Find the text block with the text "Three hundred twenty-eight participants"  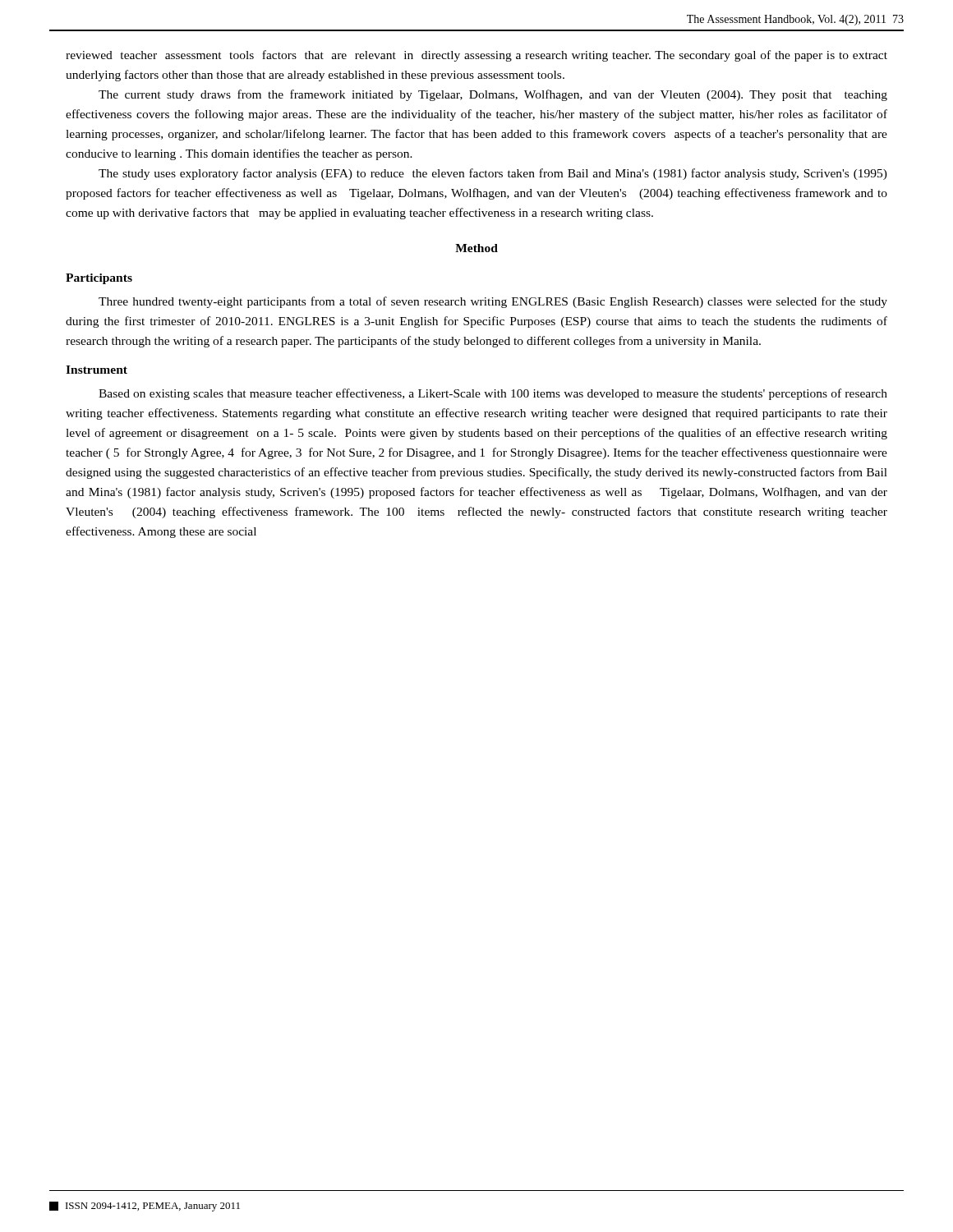tap(476, 321)
